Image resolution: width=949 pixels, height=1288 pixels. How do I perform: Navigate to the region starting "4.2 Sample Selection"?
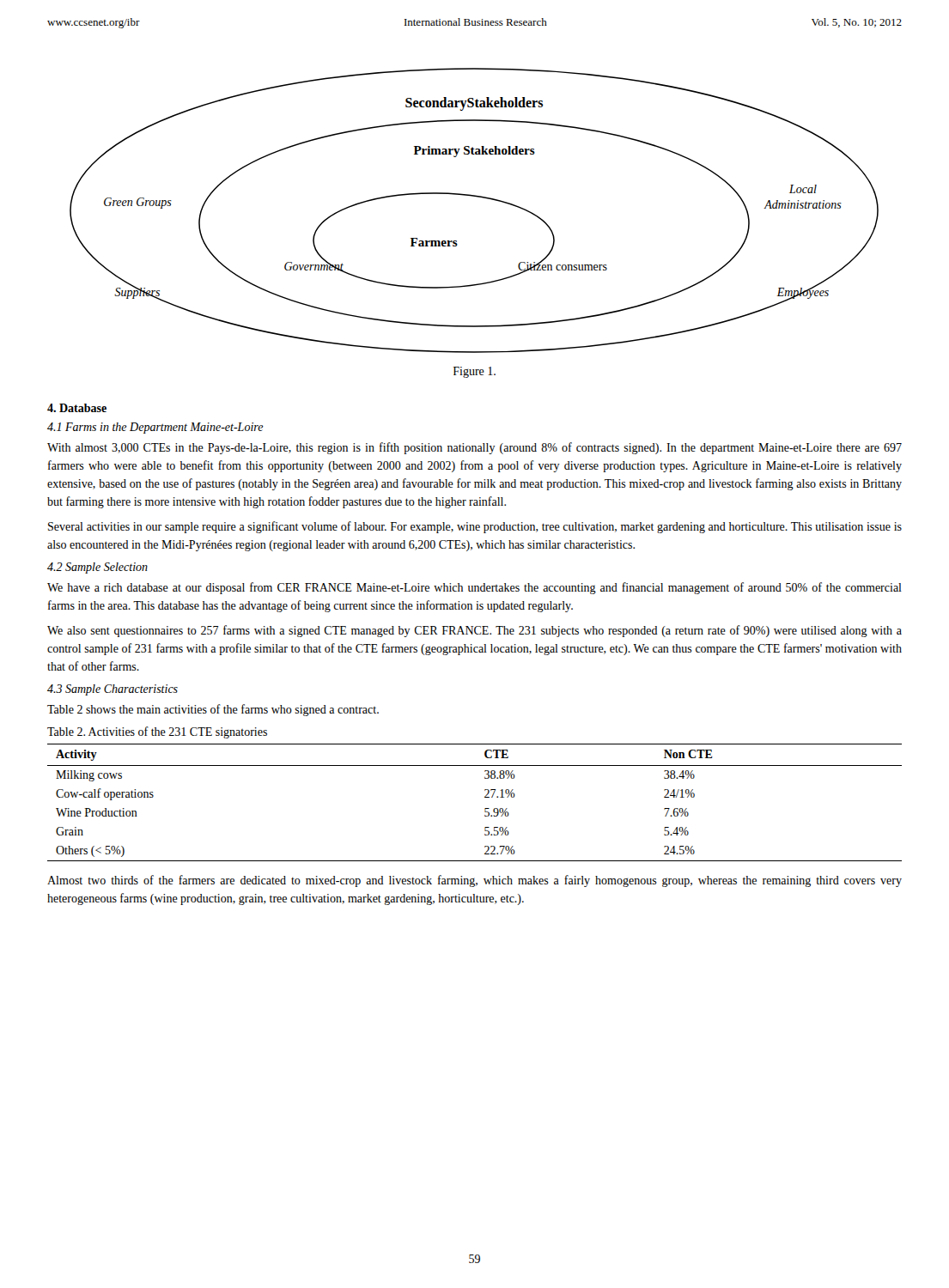click(x=98, y=567)
